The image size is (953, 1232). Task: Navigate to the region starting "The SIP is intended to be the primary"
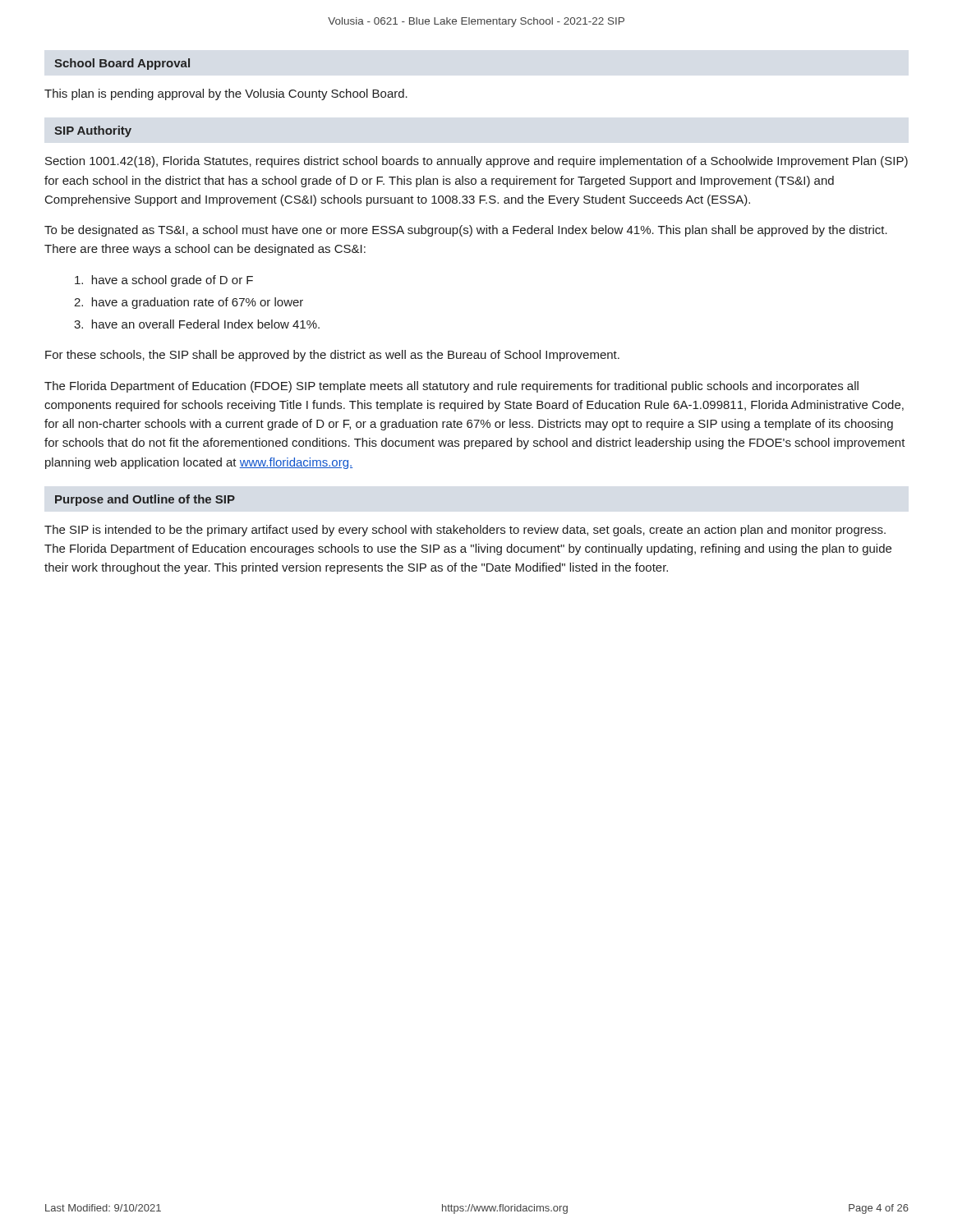click(x=468, y=548)
